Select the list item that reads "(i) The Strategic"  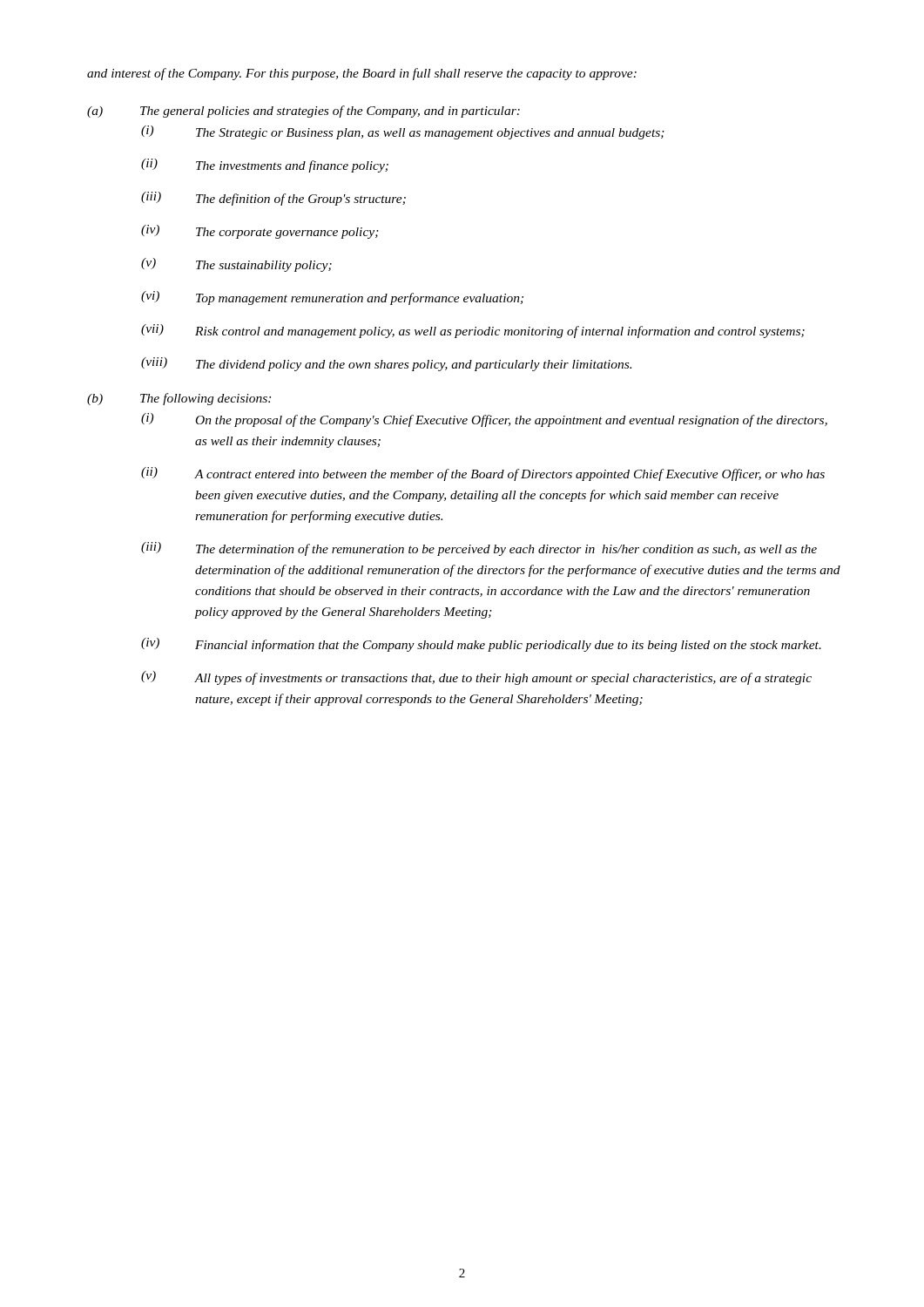click(491, 132)
